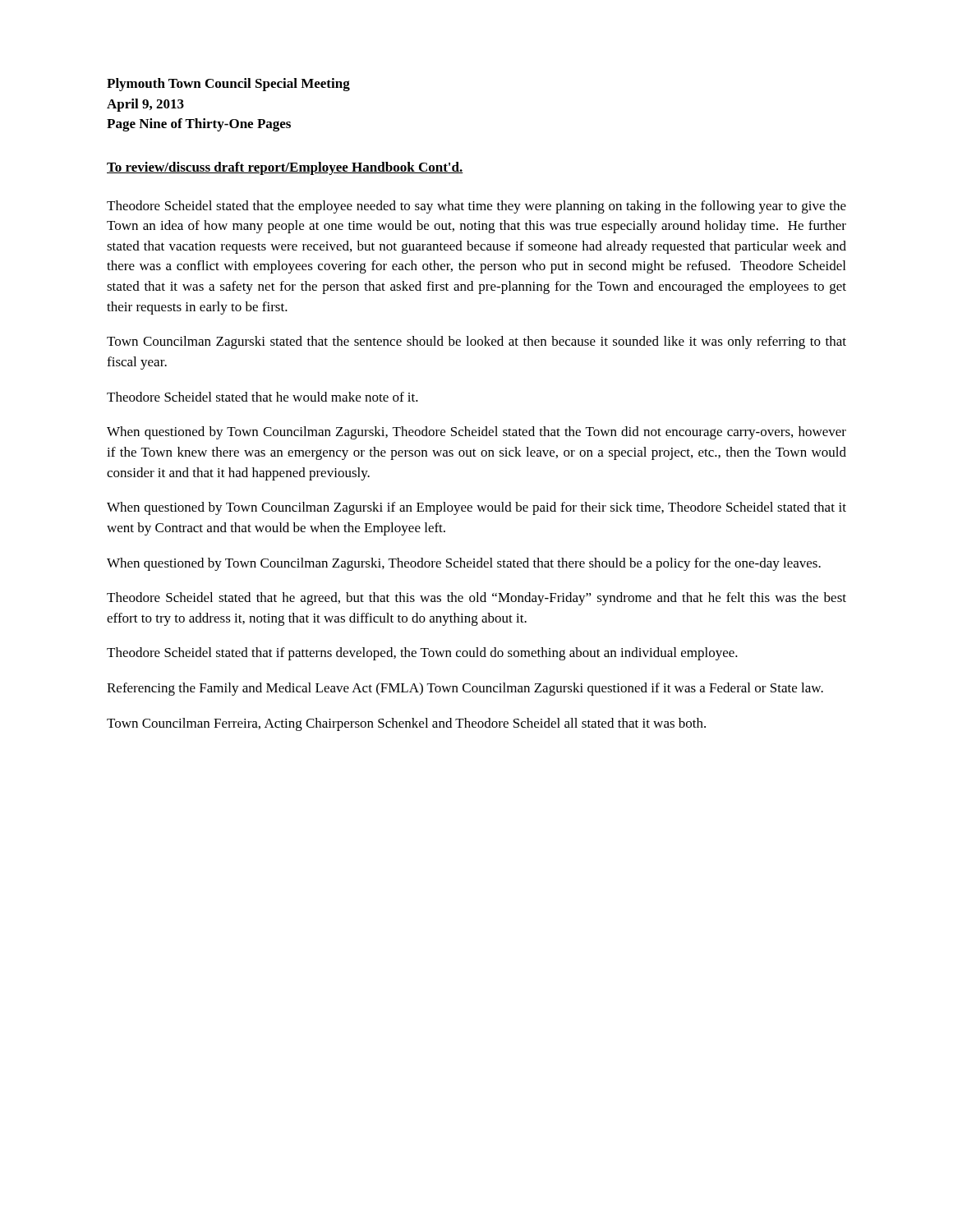This screenshot has width=953, height=1232.
Task: Navigate to the text starting "Referencing the Family and Medical Leave"
Action: point(465,688)
